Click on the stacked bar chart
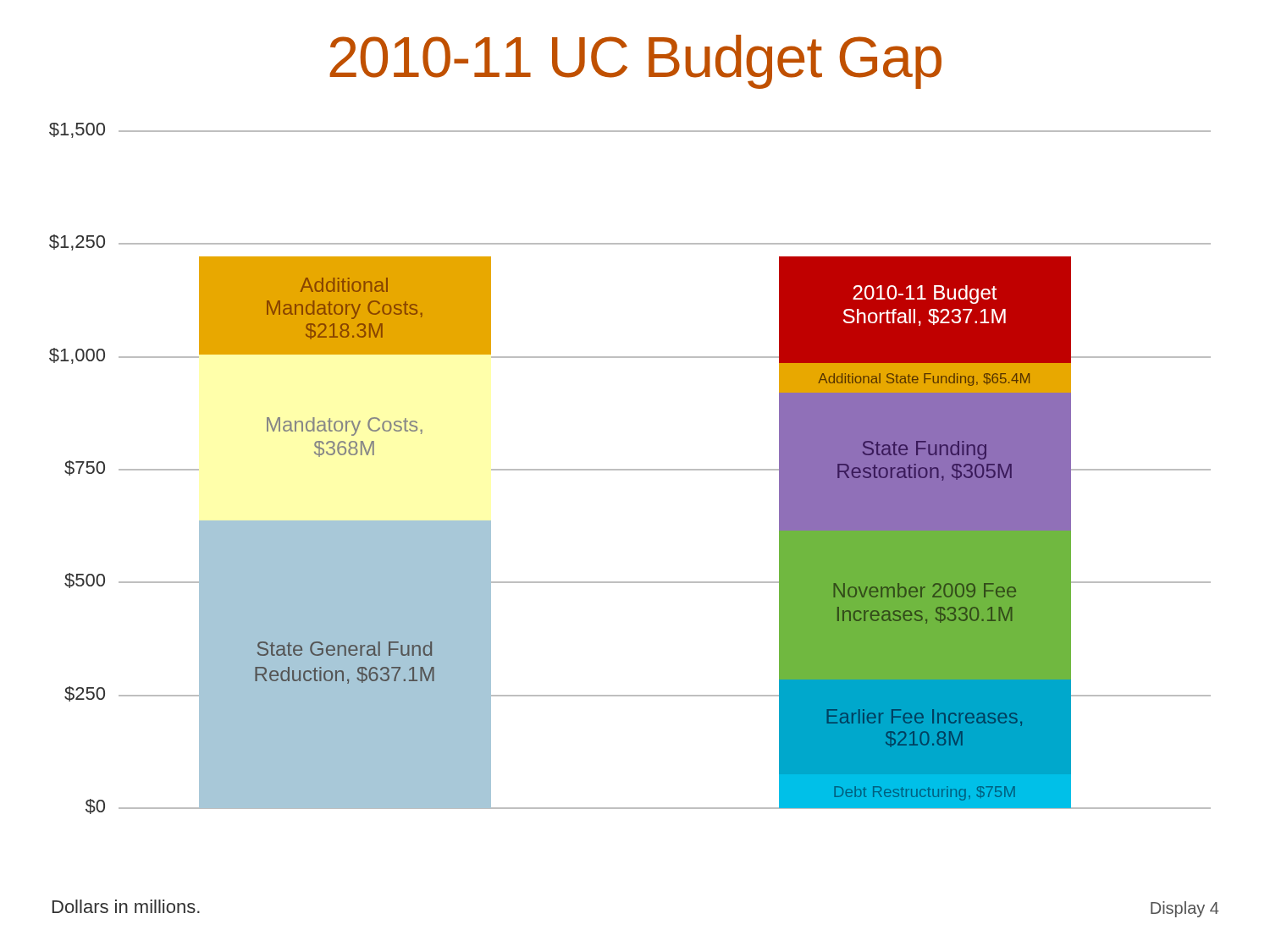The height and width of the screenshot is (952, 1270). [x=635, y=491]
